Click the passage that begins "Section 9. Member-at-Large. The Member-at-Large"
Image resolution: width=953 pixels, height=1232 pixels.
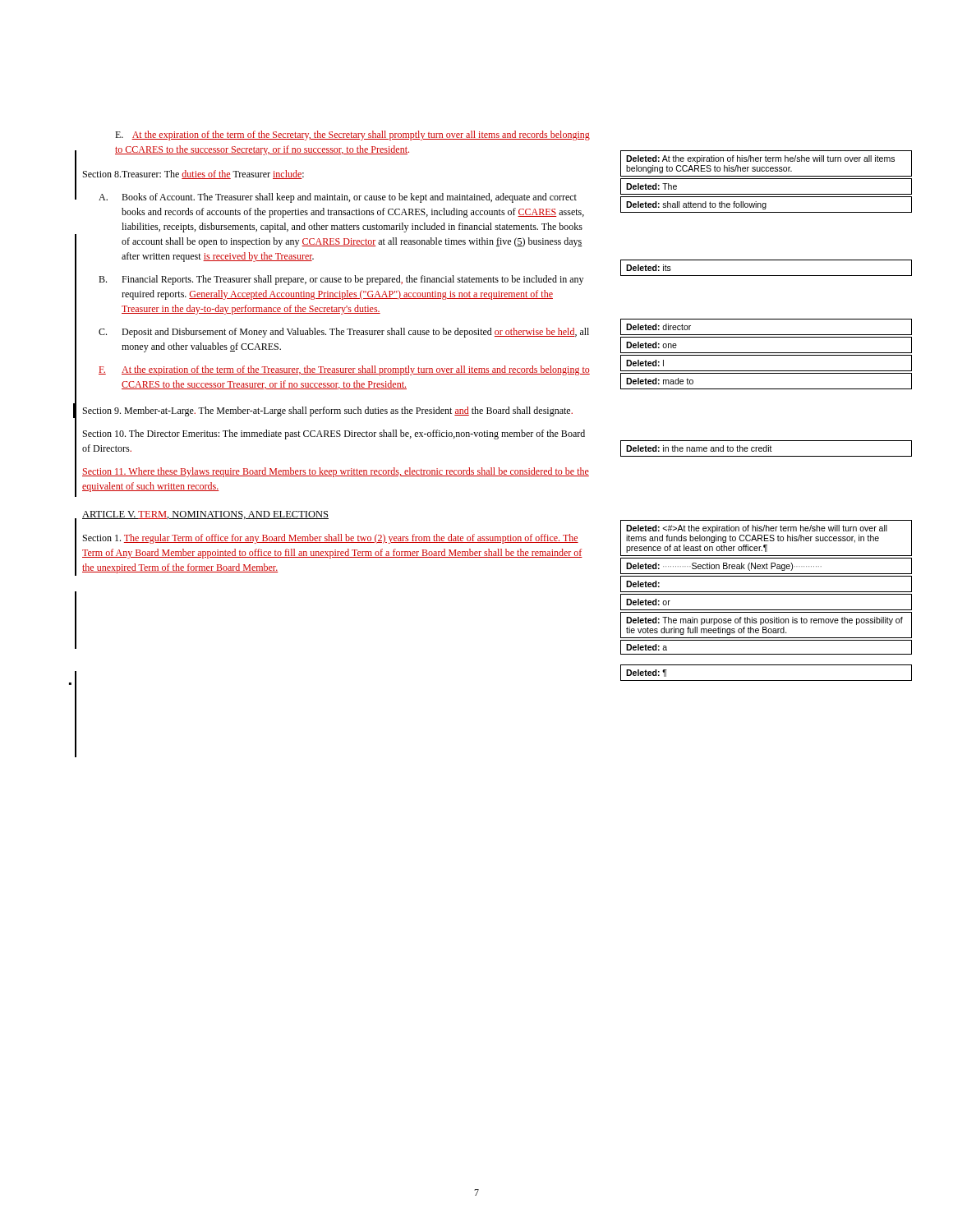[328, 411]
